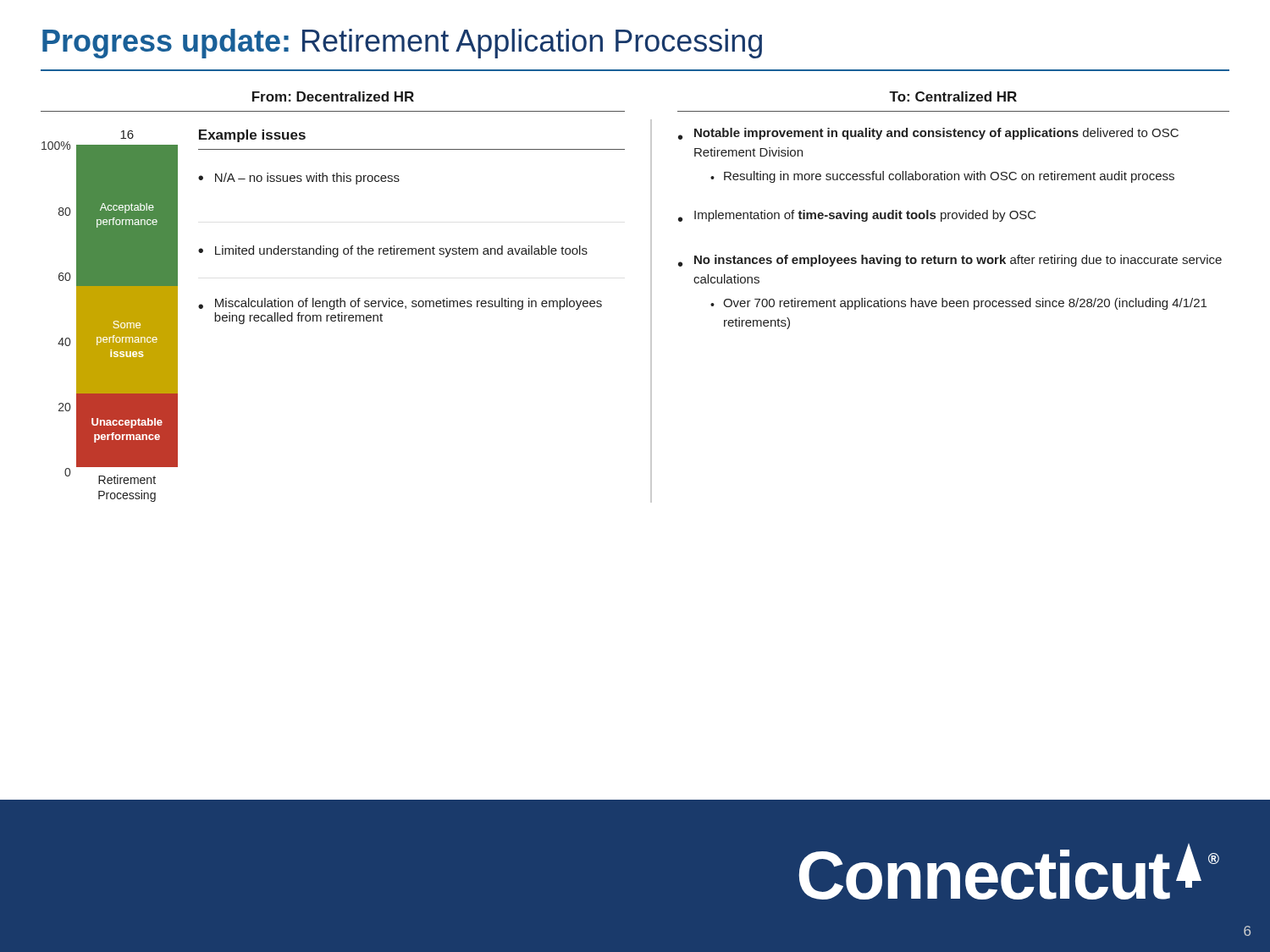
Task: Point to the region starting "• Implementation of time-saving audit tools provided"
Action: [857, 219]
